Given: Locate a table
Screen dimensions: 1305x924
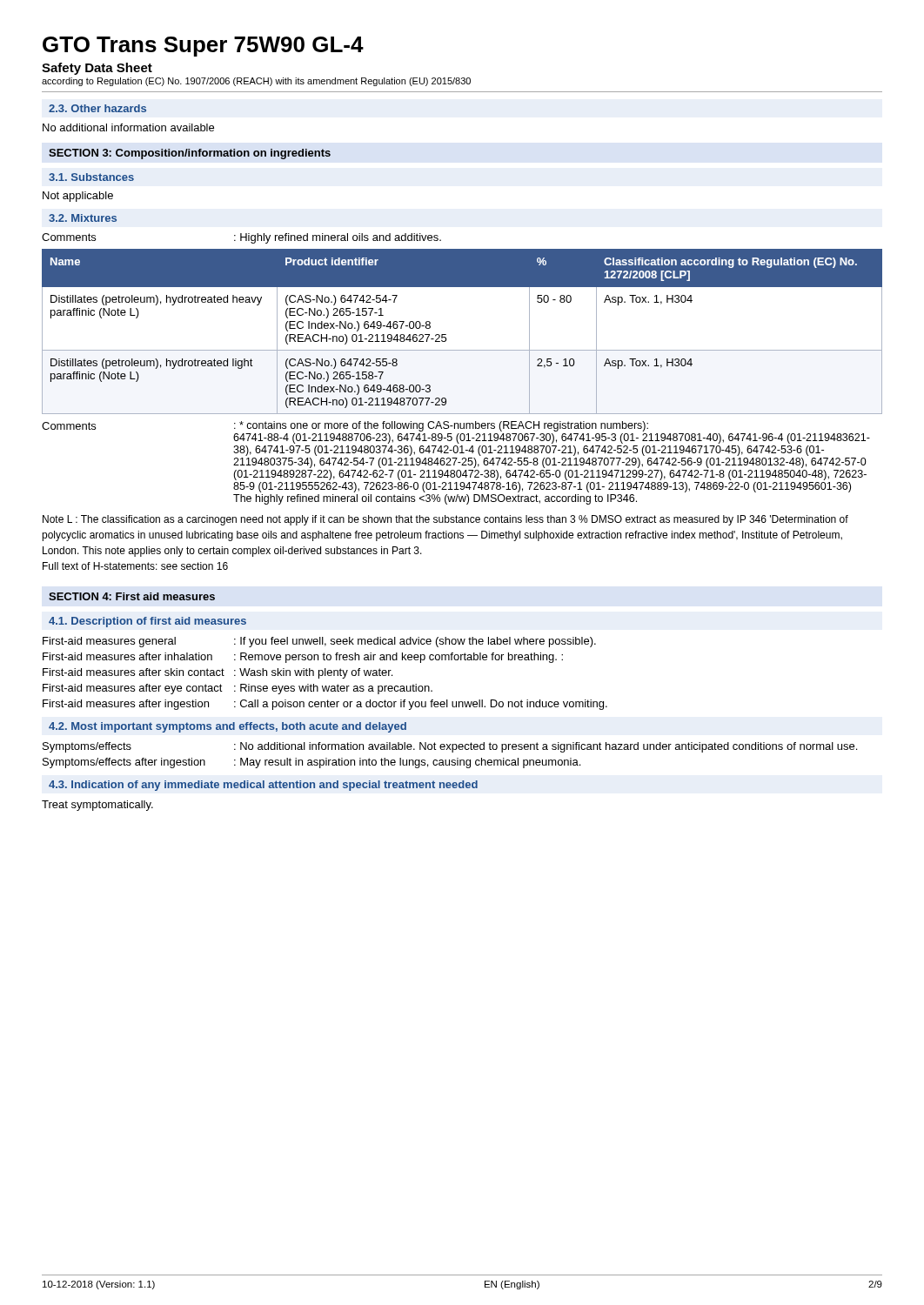Looking at the screenshot, I should (x=462, y=332).
